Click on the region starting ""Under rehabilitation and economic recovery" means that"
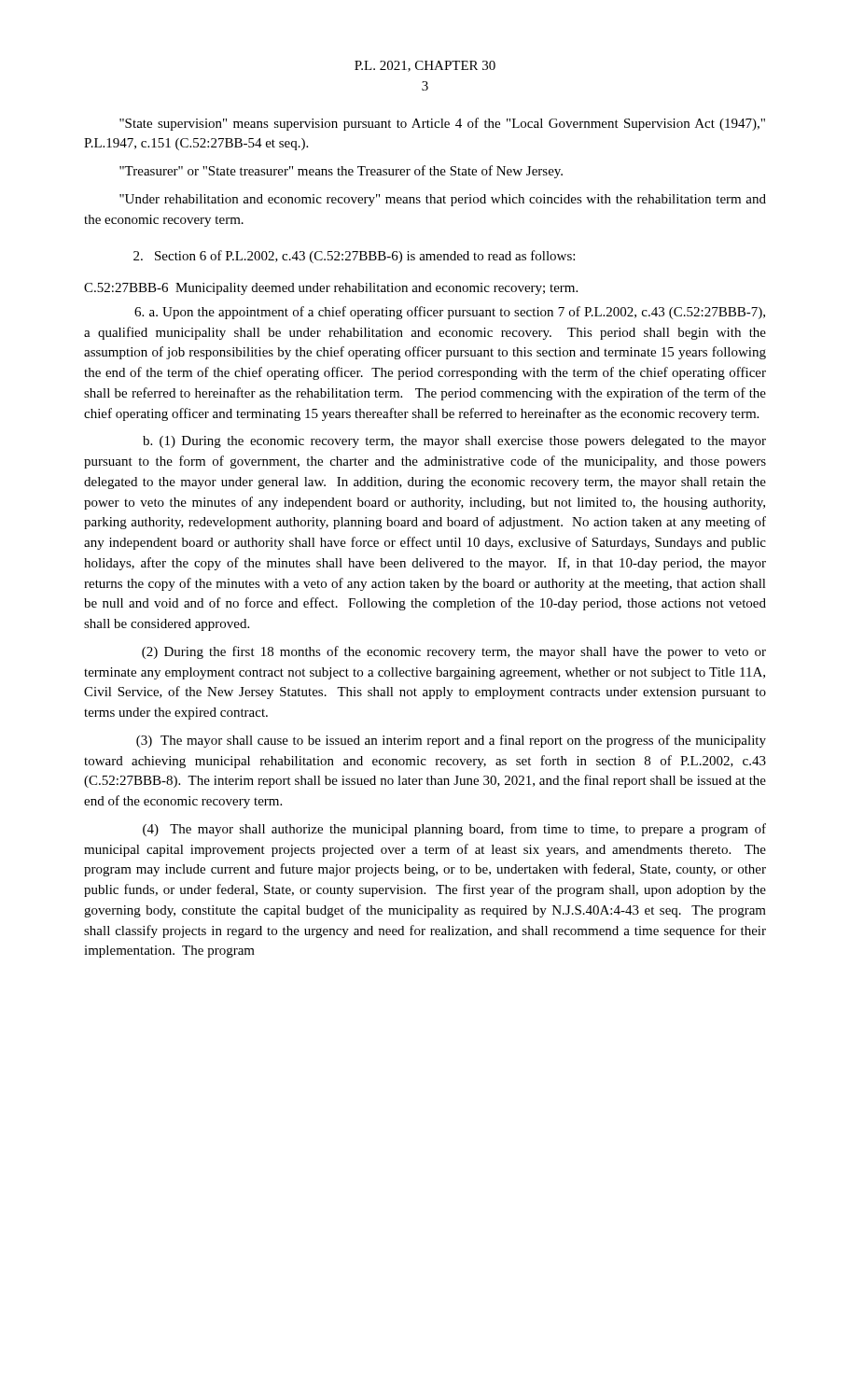The image size is (850, 1400). [x=425, y=209]
